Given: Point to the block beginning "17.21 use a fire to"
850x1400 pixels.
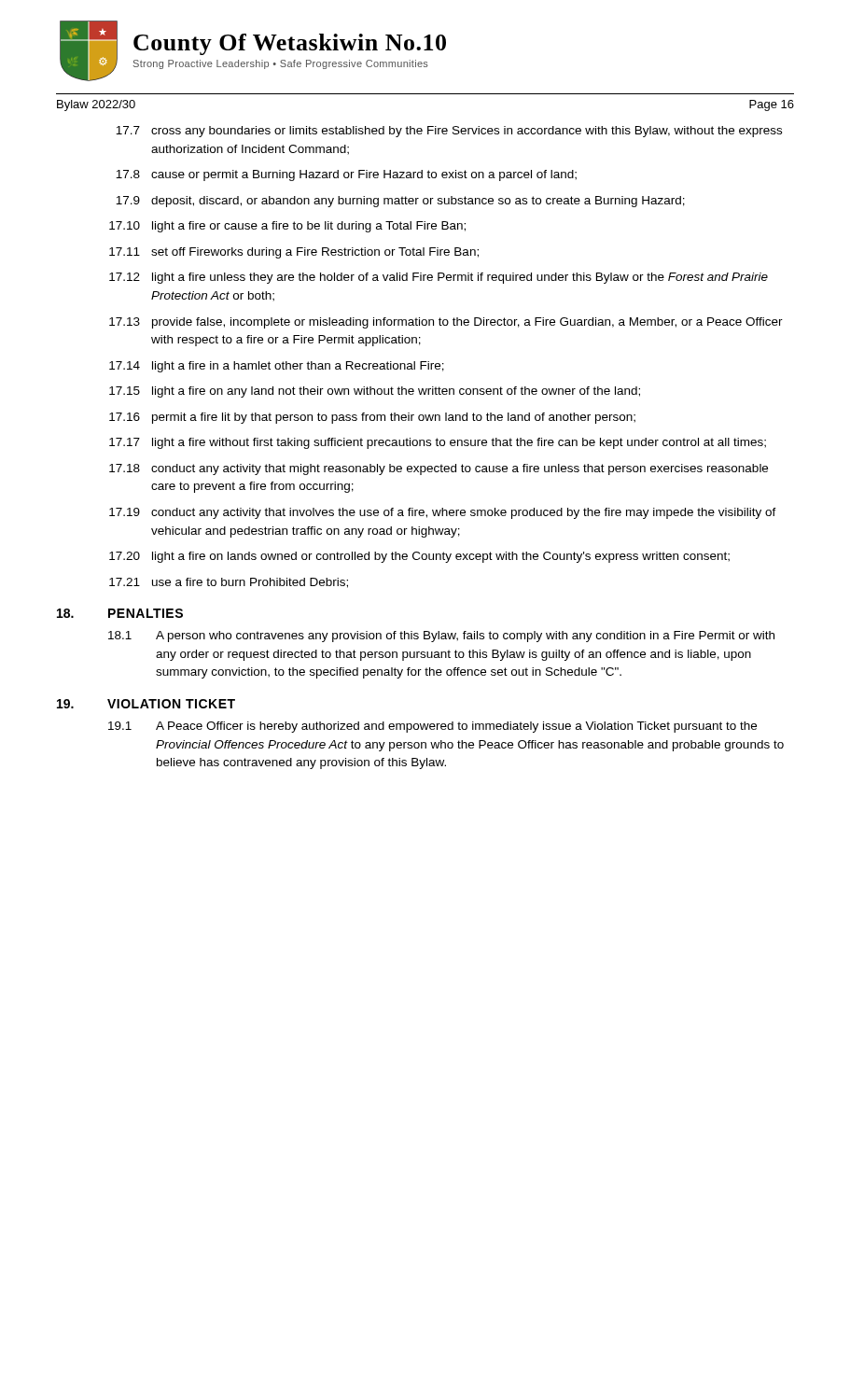Looking at the screenshot, I should pyautogui.click(x=229, y=583).
